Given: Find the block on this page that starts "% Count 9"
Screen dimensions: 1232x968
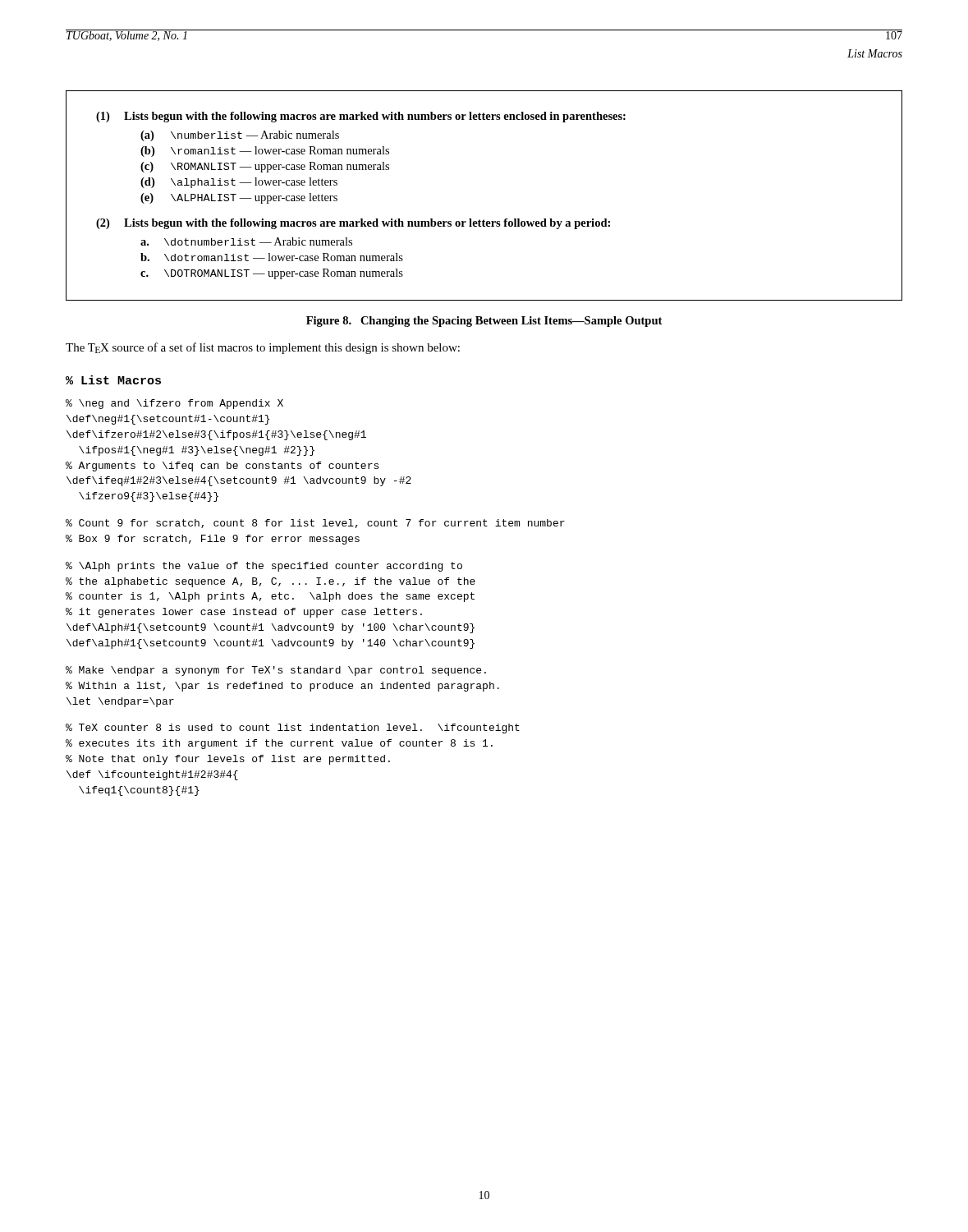Looking at the screenshot, I should click(316, 531).
